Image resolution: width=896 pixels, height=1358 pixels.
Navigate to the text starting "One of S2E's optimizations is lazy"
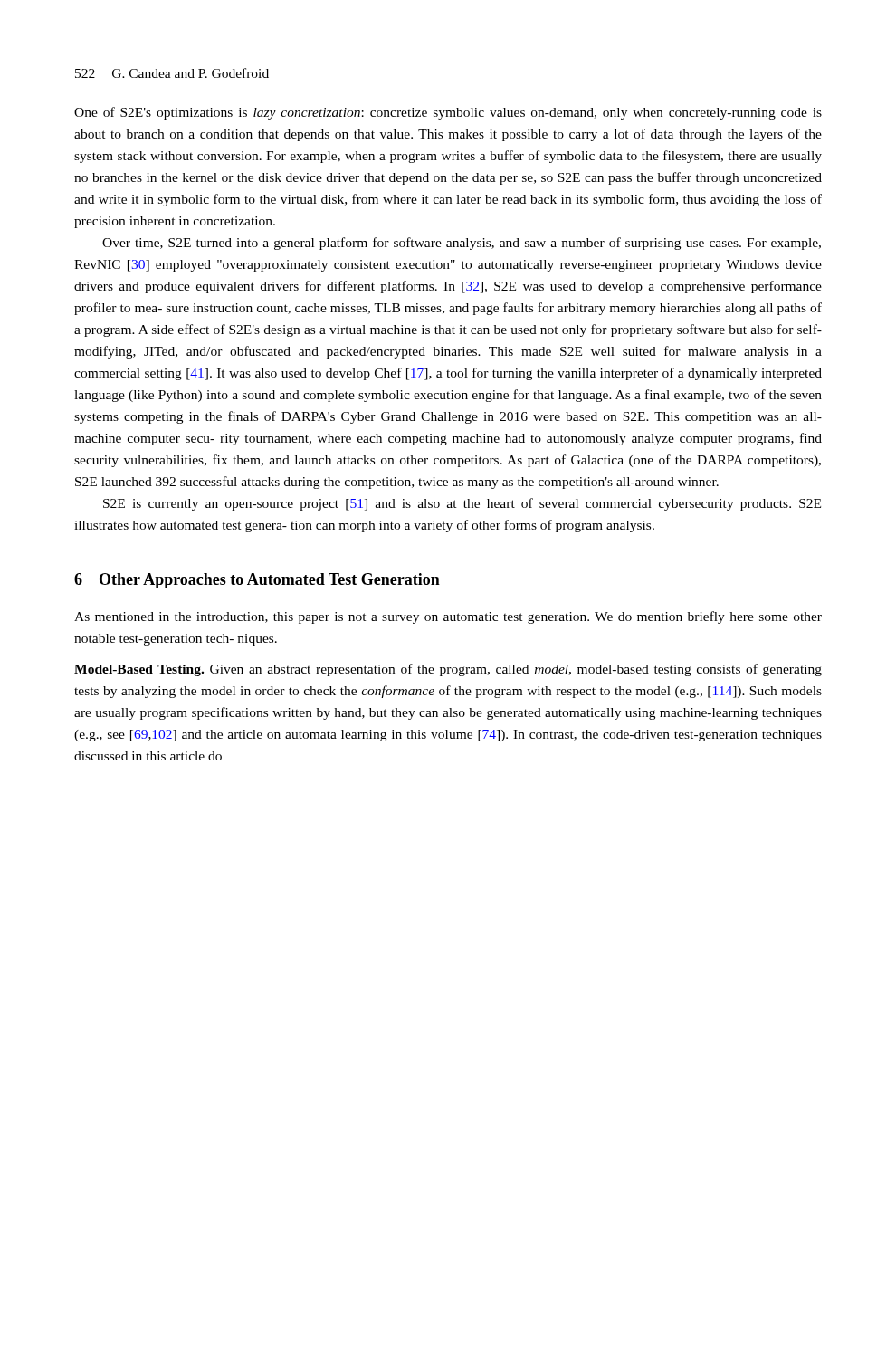[448, 319]
